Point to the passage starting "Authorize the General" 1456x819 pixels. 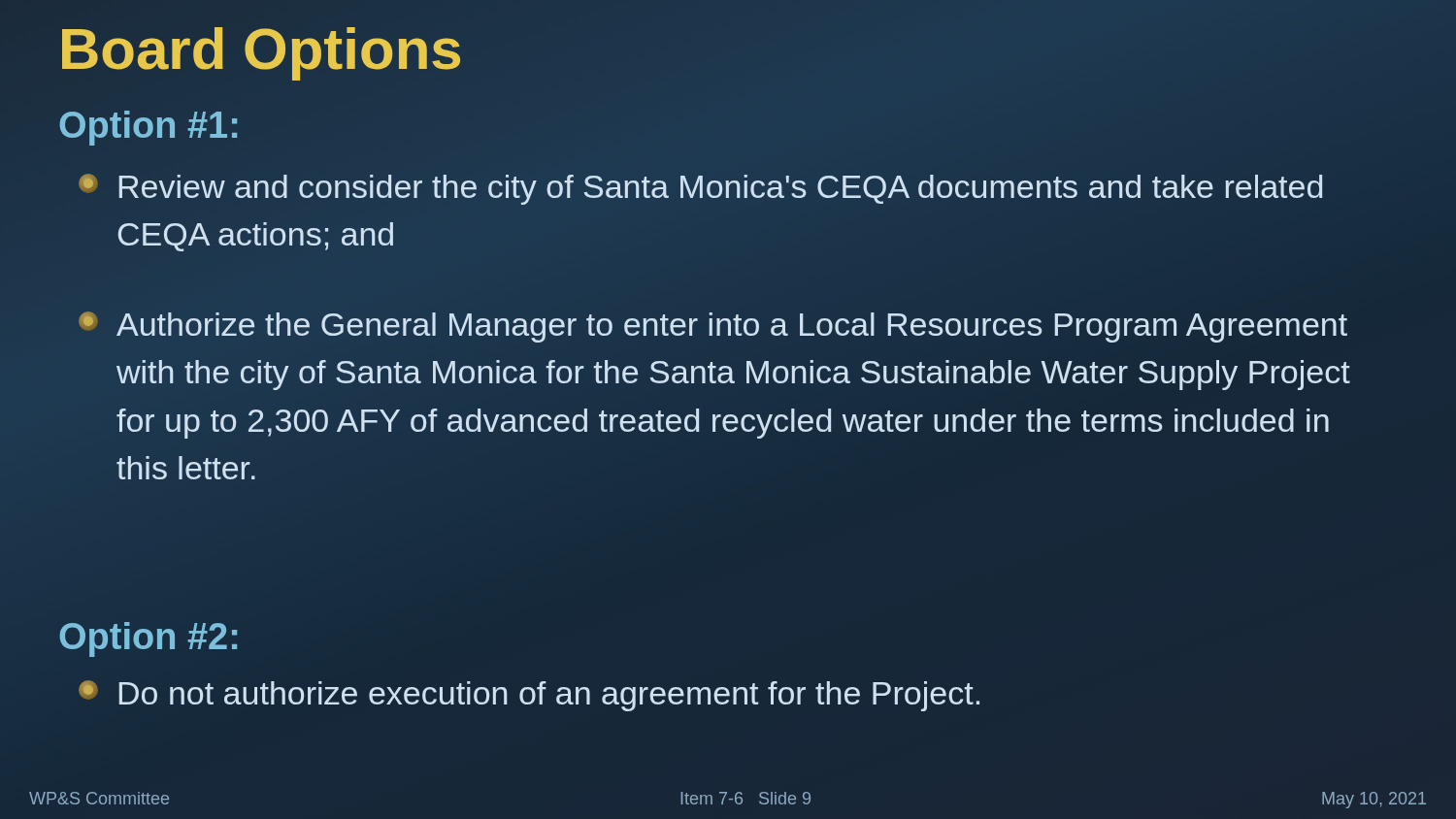(728, 396)
